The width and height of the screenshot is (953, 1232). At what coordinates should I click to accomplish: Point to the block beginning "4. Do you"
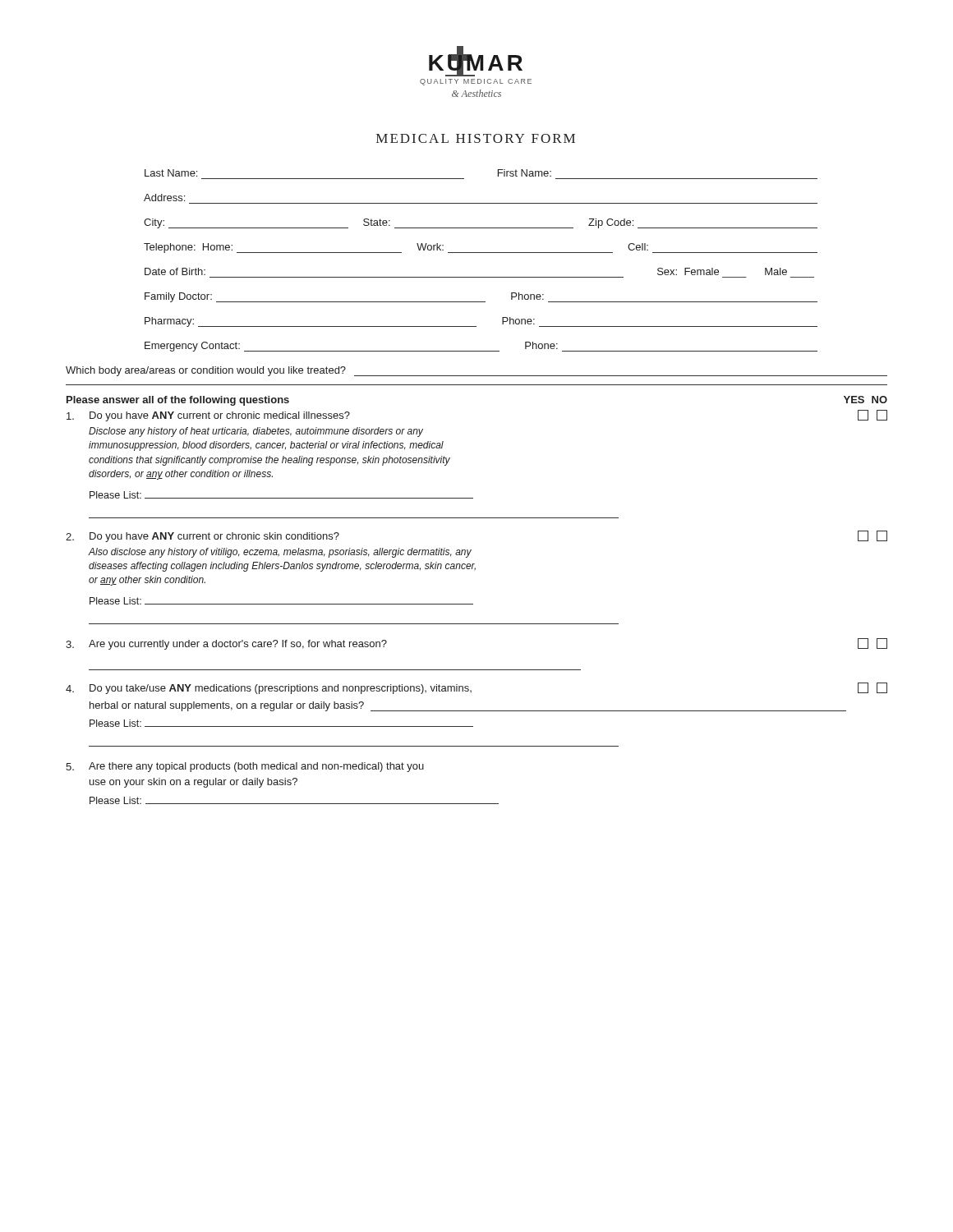476,717
